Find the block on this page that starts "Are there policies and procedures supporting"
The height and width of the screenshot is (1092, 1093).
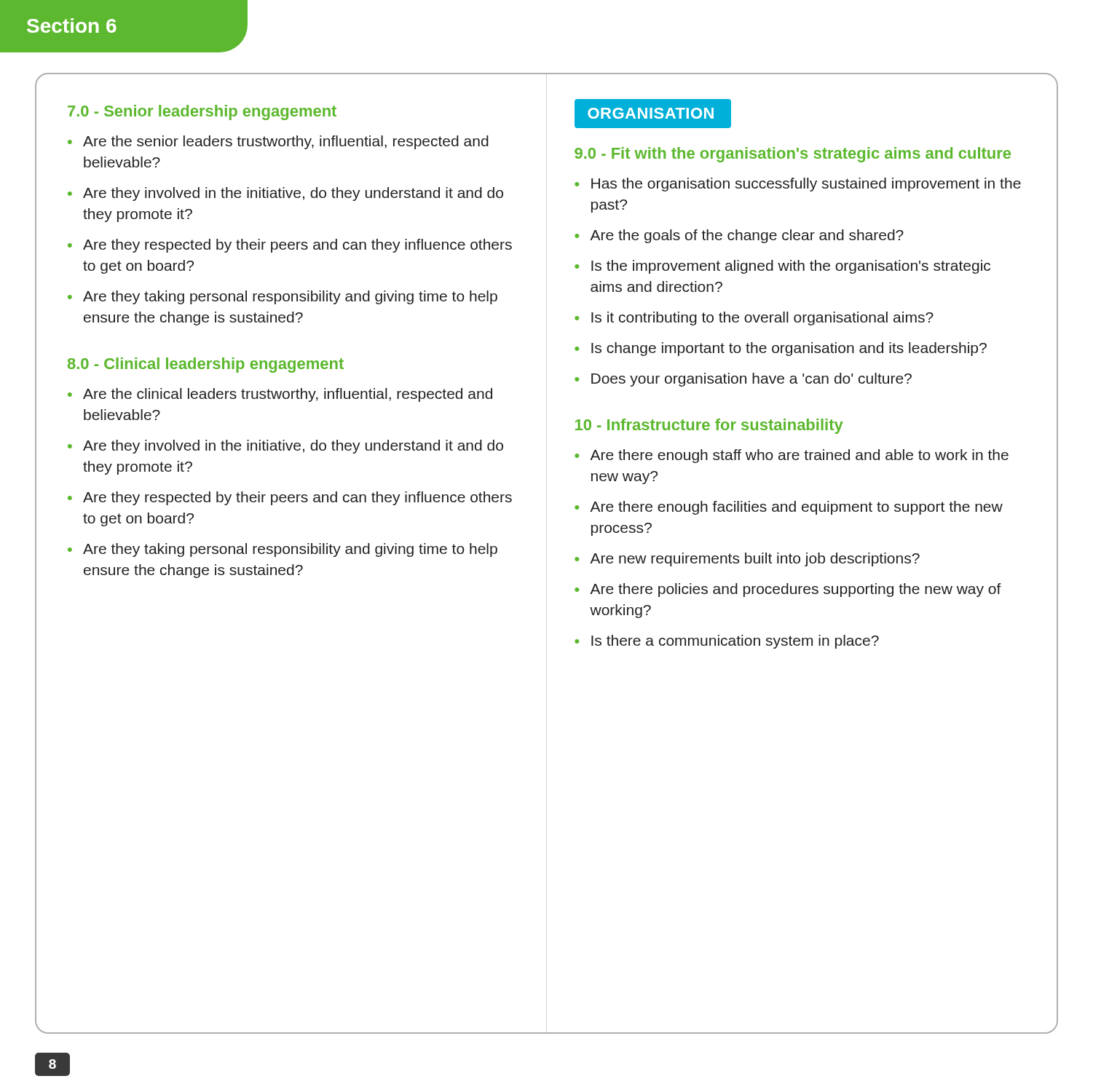pos(795,599)
